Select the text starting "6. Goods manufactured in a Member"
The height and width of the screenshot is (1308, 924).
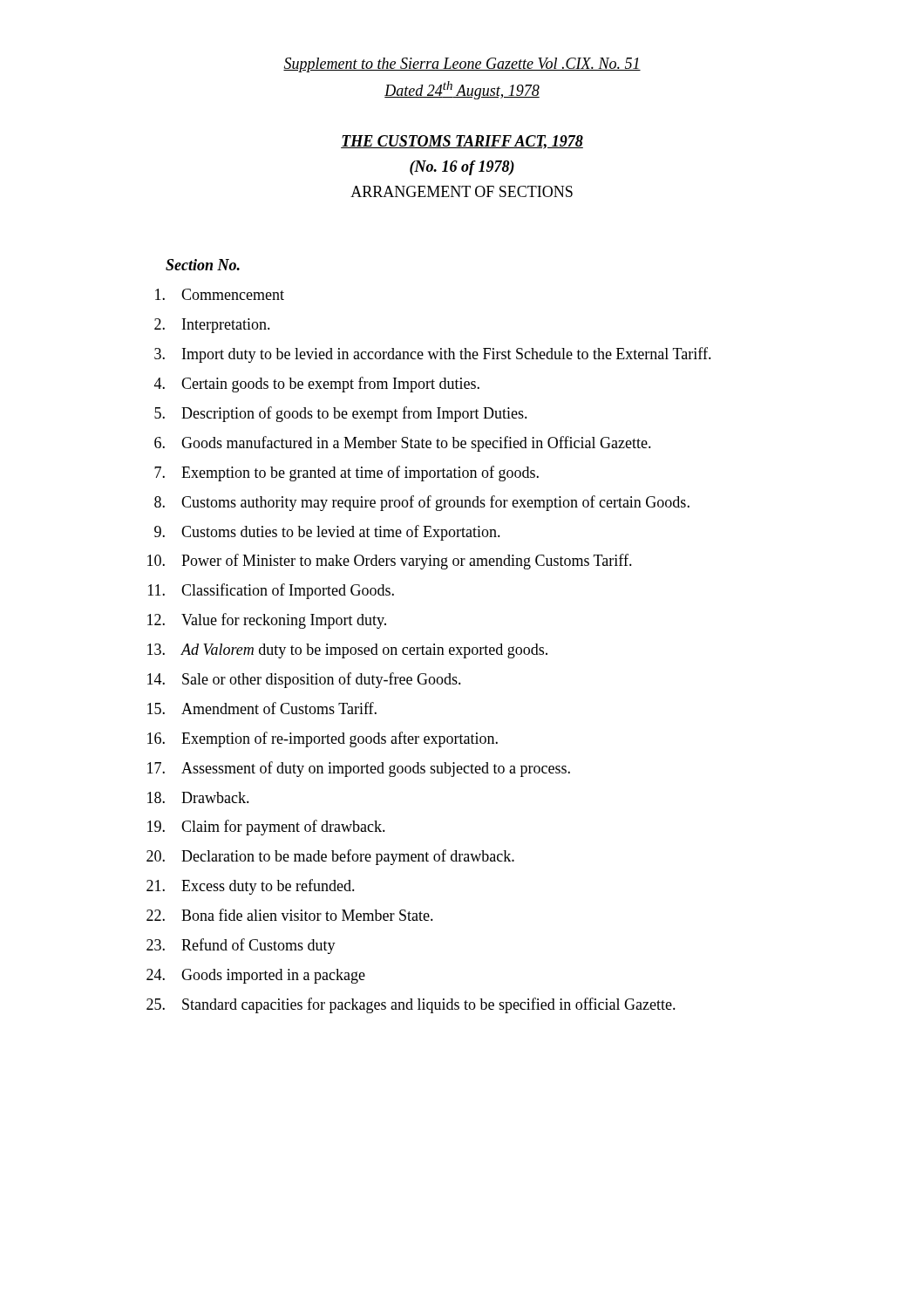click(x=462, y=444)
